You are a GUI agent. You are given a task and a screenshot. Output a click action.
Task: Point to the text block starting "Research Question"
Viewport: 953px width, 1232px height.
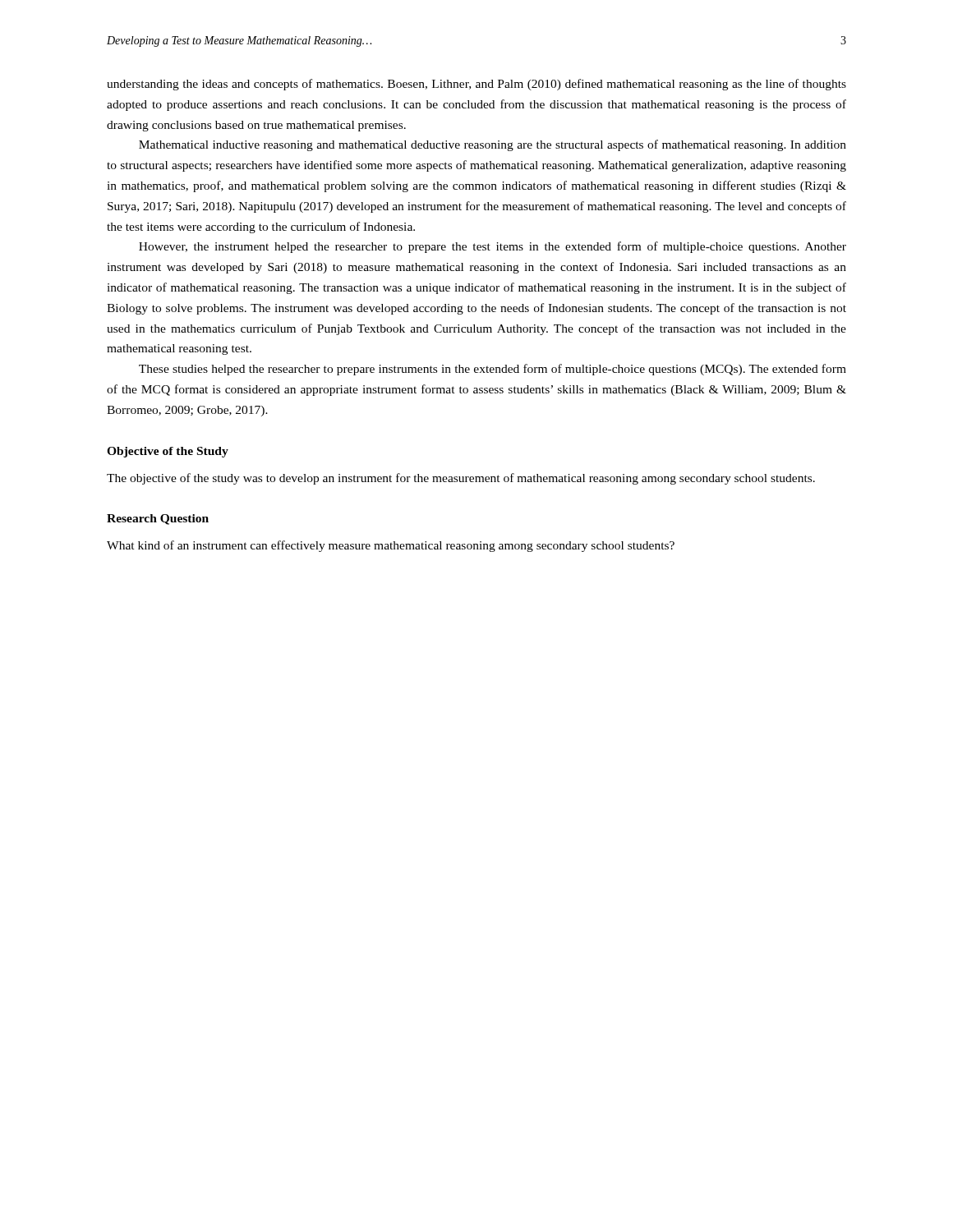[158, 518]
